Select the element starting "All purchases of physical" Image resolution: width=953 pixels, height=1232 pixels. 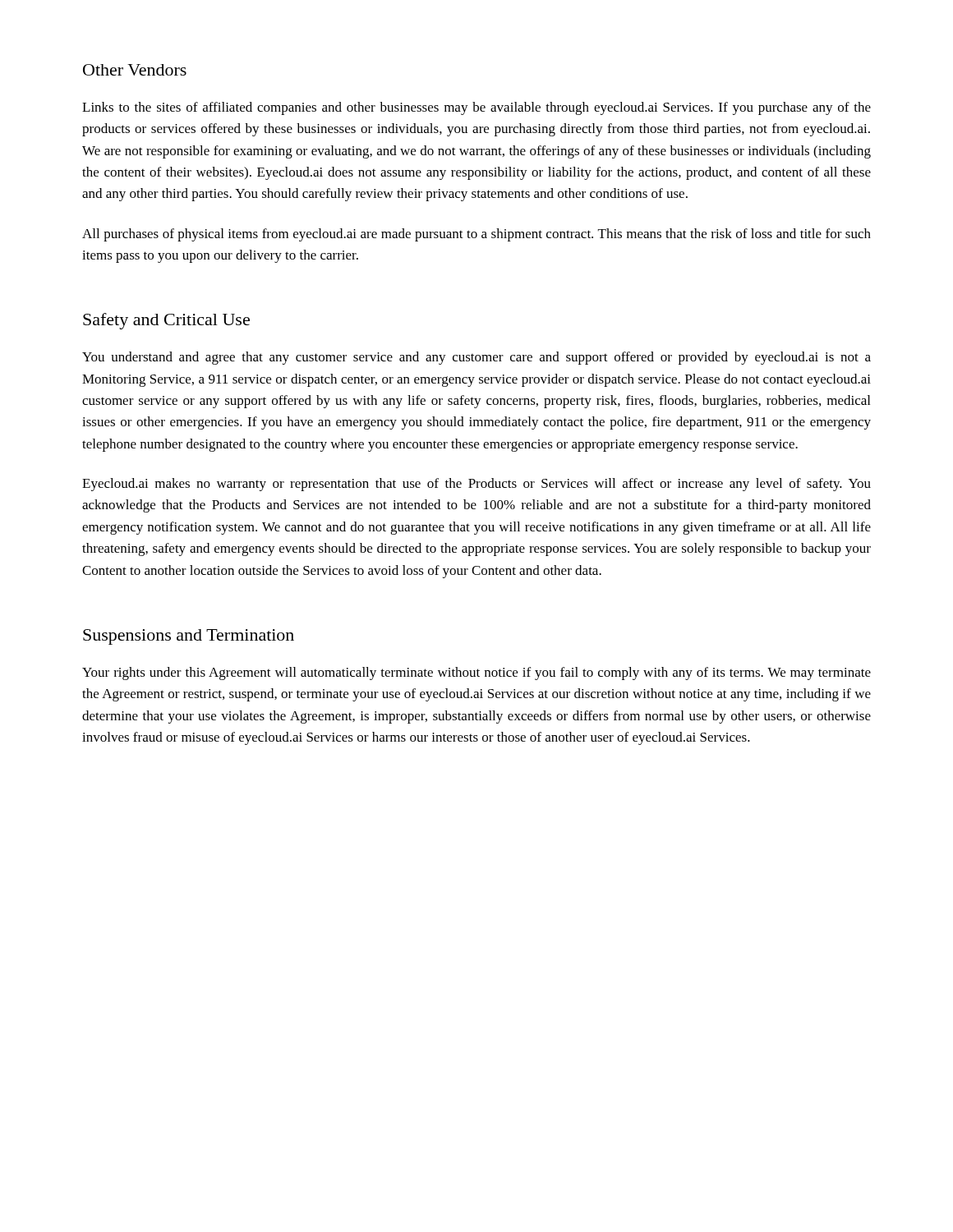tap(476, 245)
